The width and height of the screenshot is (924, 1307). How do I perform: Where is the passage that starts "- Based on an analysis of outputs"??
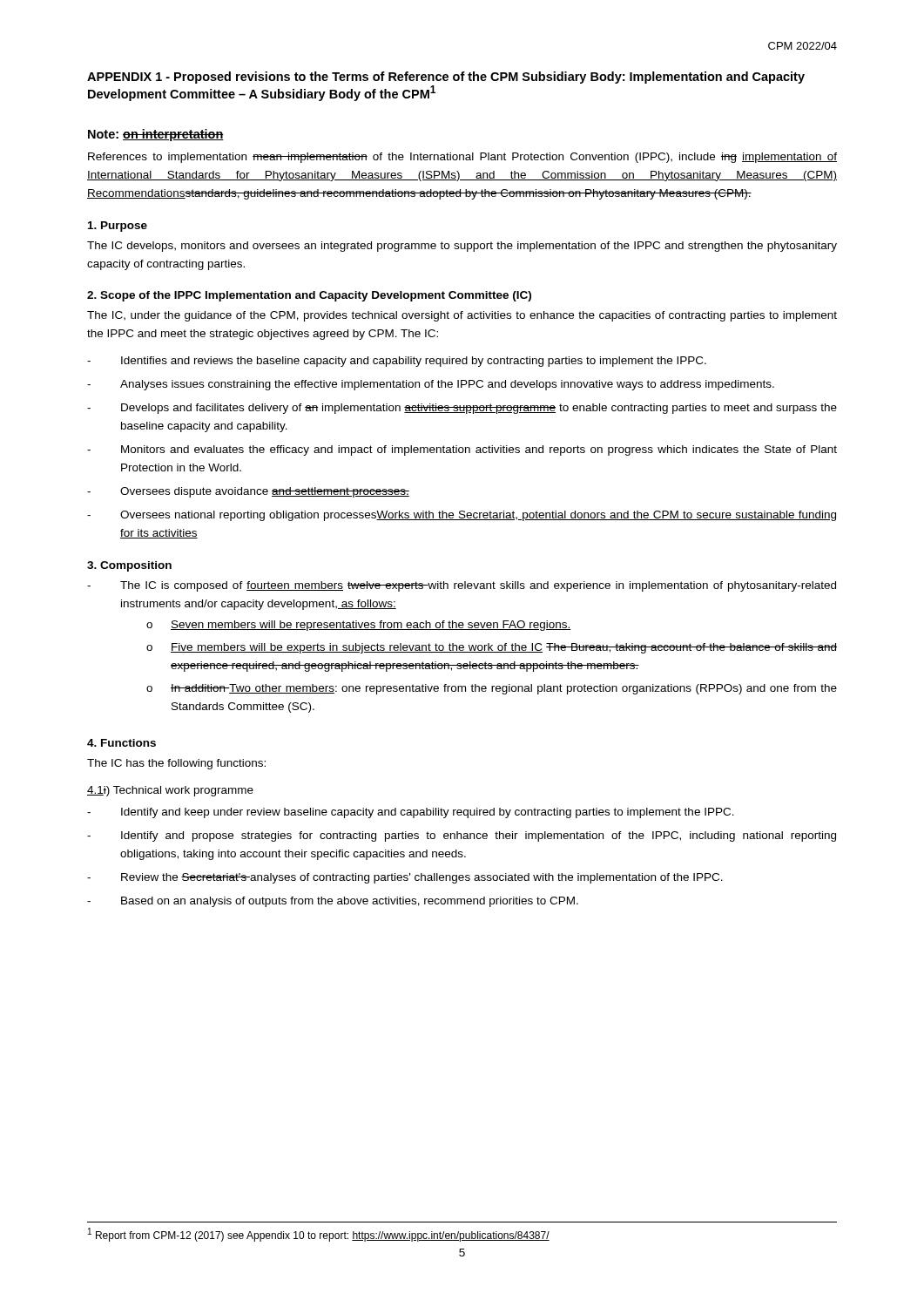point(462,901)
